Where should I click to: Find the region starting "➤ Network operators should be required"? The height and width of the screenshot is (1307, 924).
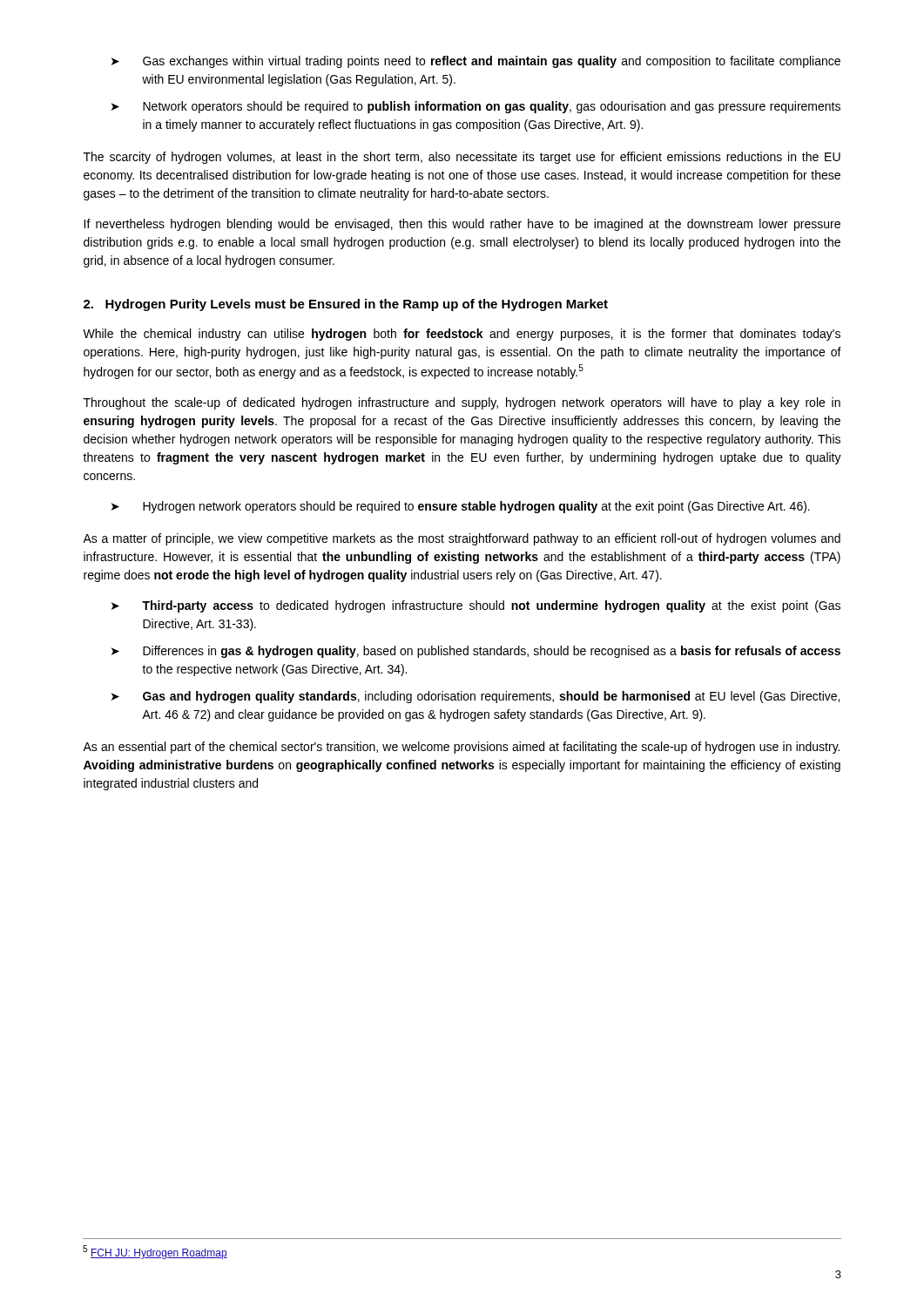coord(475,116)
